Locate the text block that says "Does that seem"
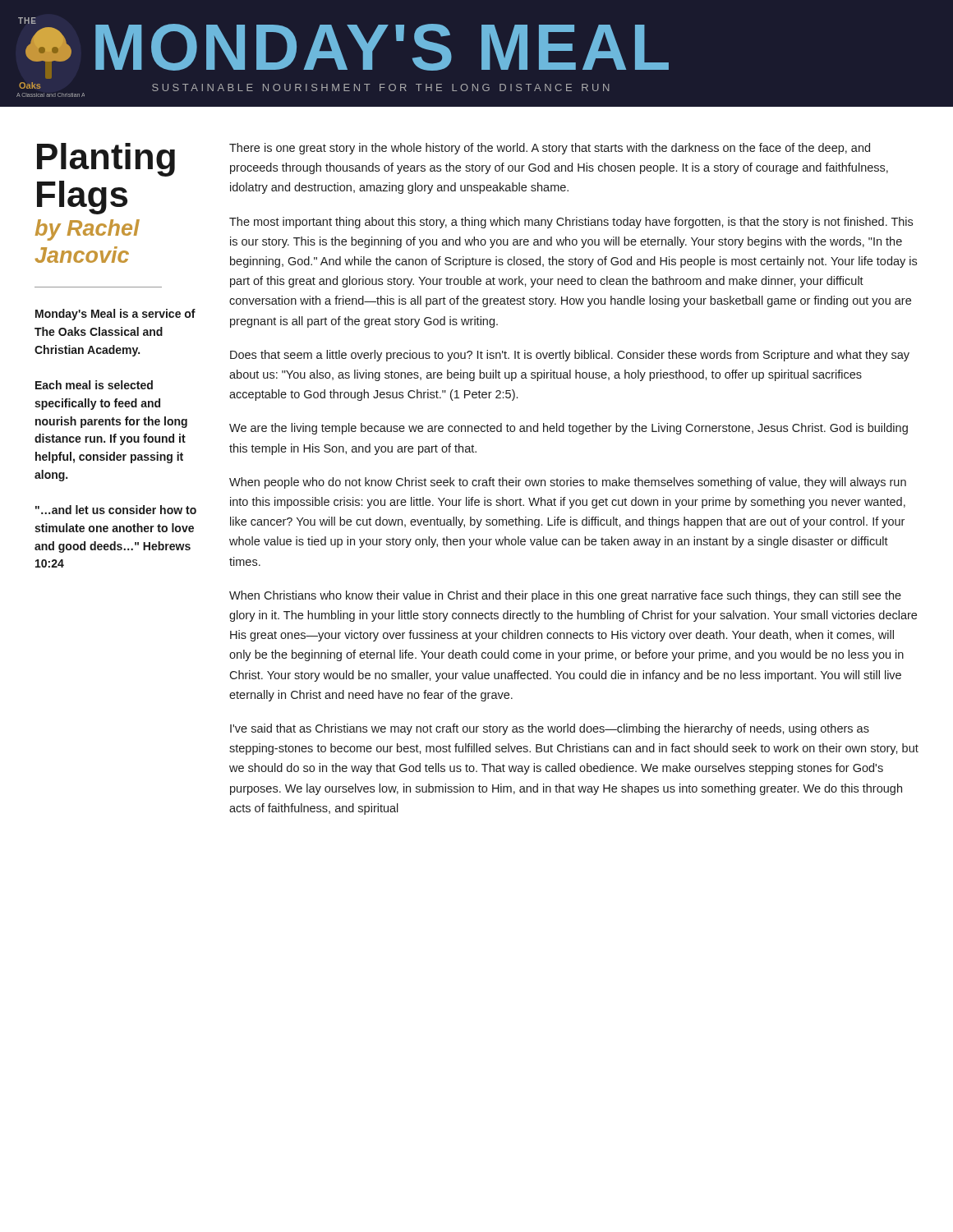This screenshot has height=1232, width=953. pyautogui.click(x=569, y=375)
